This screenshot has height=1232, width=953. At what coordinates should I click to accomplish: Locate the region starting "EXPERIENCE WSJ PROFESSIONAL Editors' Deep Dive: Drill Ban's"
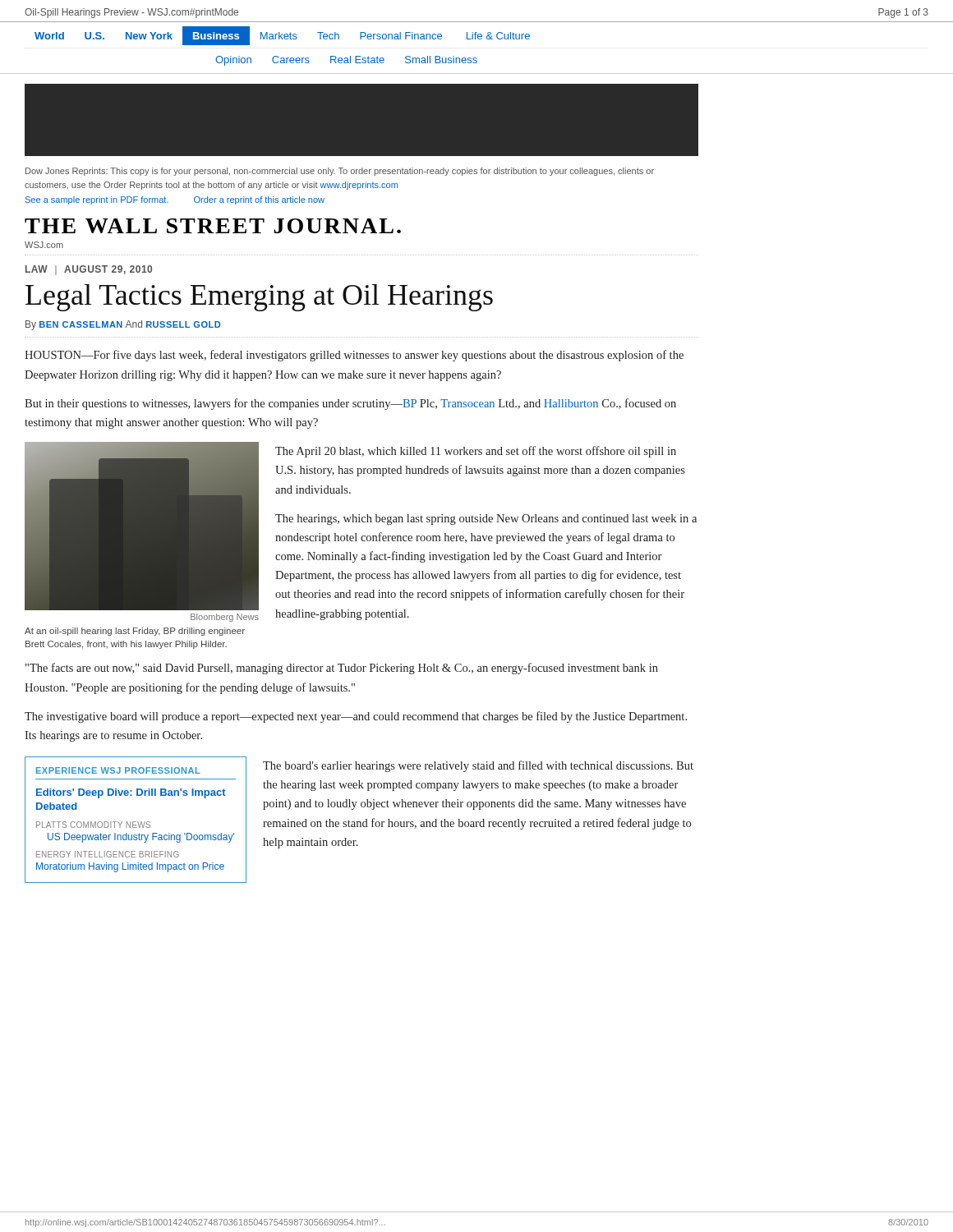(x=136, y=820)
